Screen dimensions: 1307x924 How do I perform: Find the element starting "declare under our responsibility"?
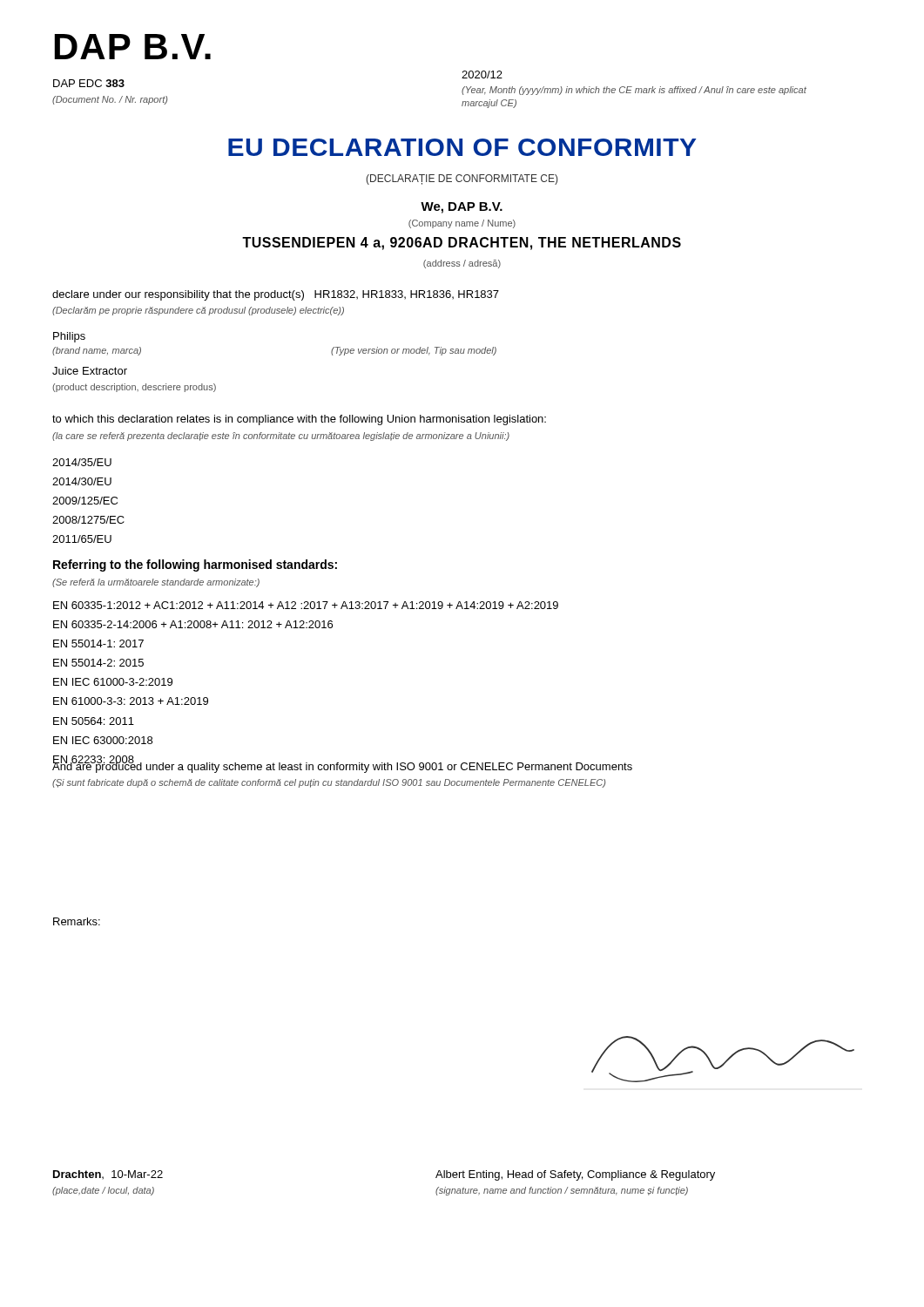pos(276,294)
